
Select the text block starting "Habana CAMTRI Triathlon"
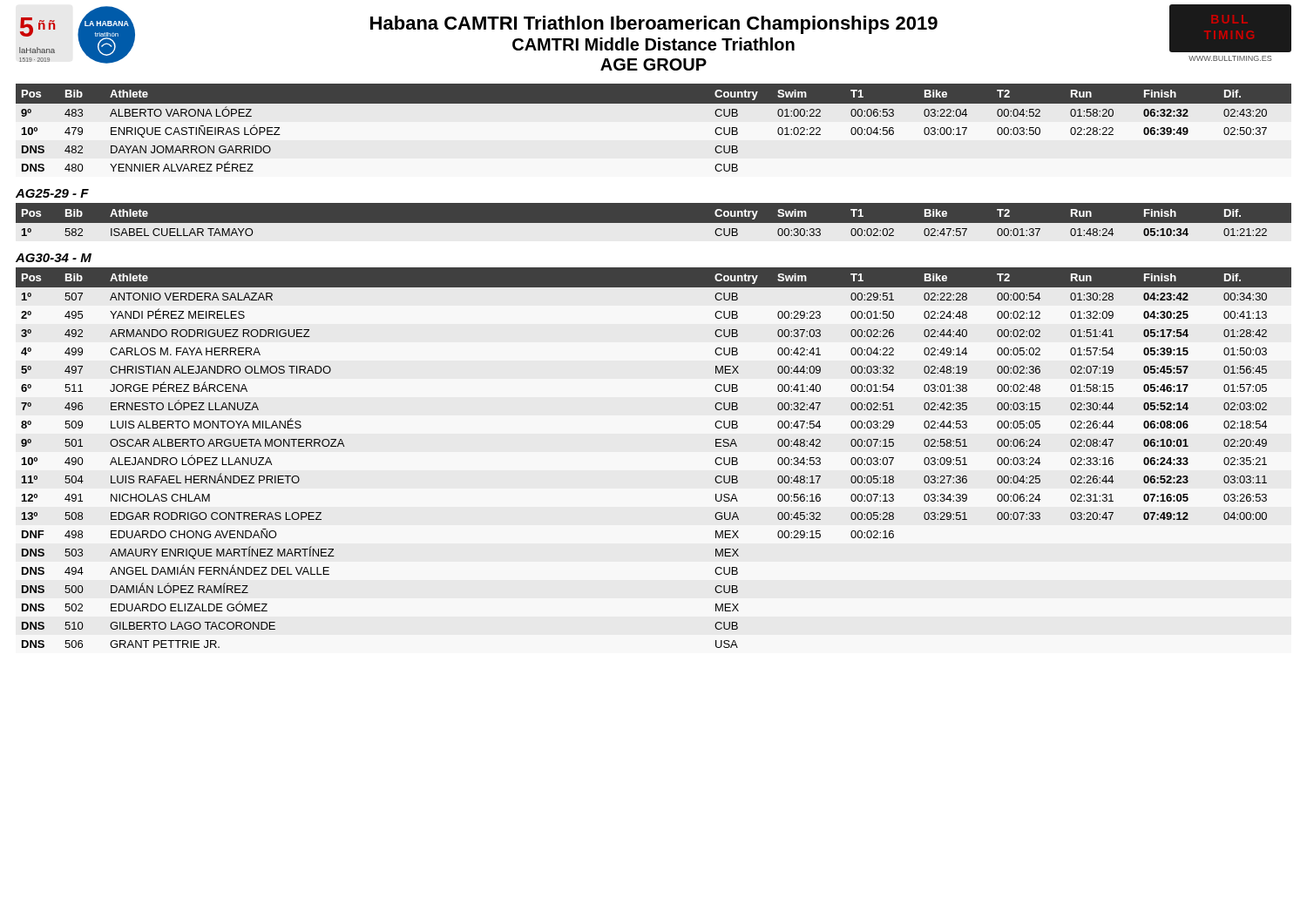click(x=654, y=44)
